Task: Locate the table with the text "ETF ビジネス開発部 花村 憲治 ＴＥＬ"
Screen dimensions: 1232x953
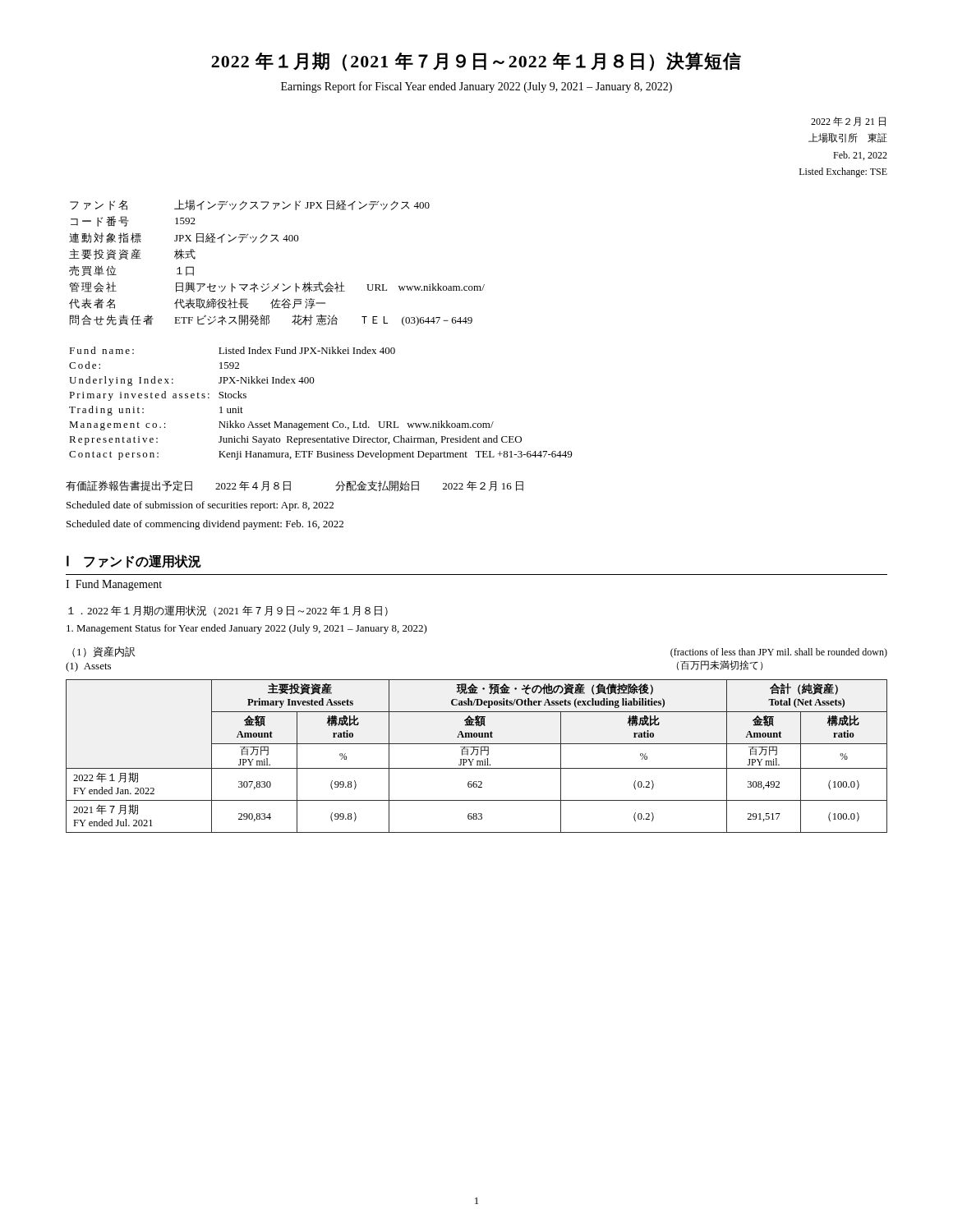Action: [476, 329]
